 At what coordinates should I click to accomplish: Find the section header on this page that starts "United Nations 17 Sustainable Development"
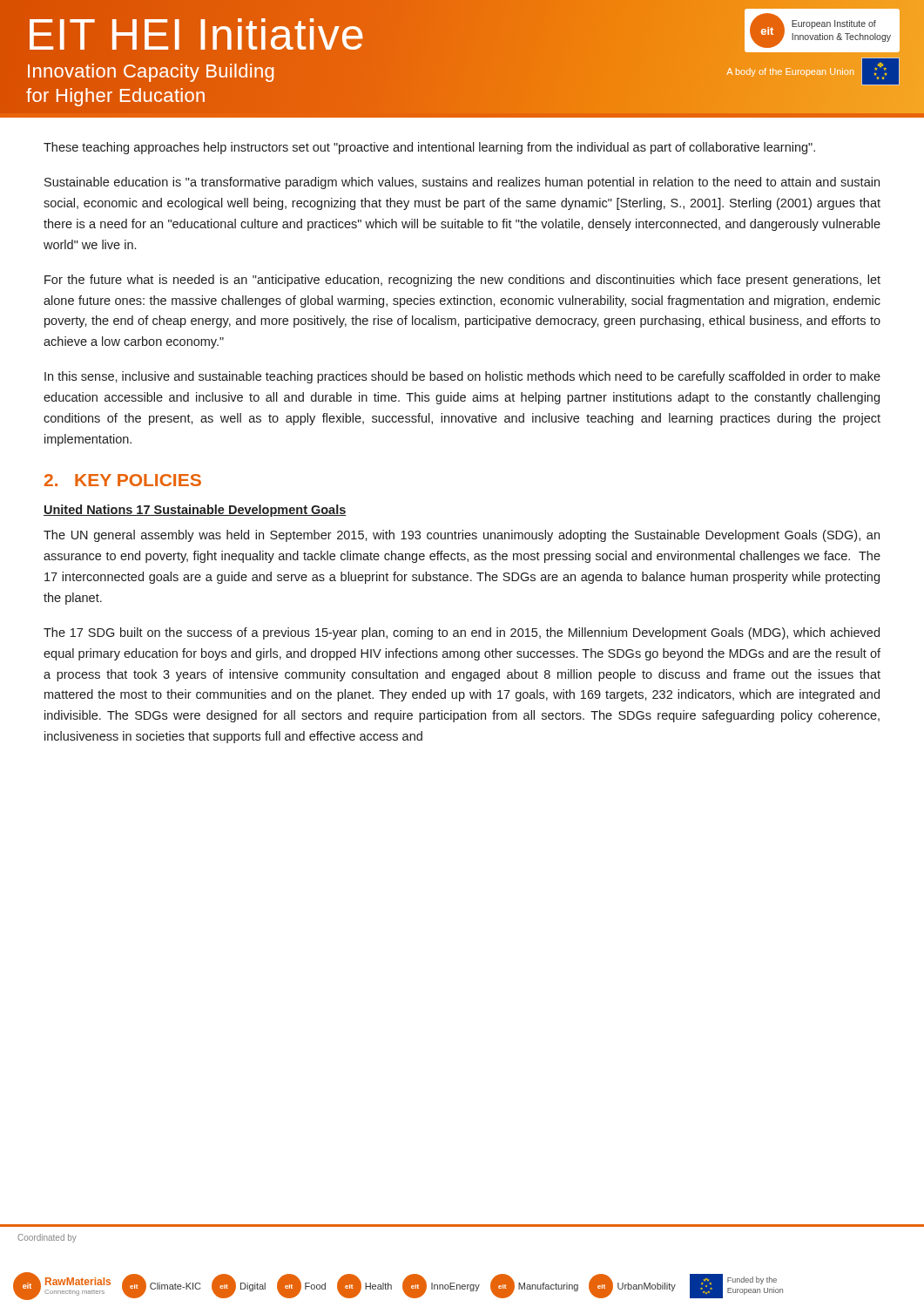click(195, 510)
